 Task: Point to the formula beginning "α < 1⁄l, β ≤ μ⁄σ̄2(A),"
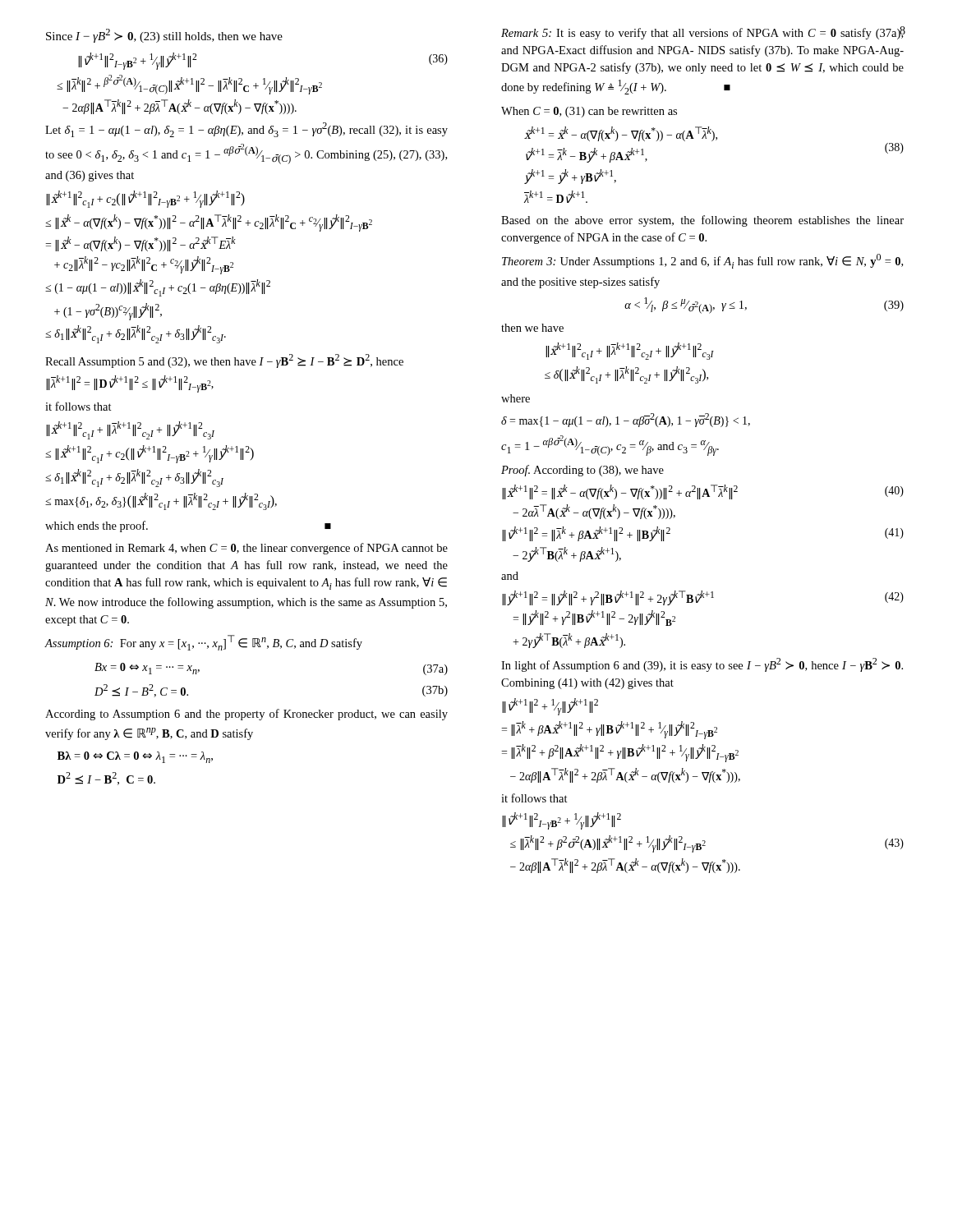click(702, 305)
